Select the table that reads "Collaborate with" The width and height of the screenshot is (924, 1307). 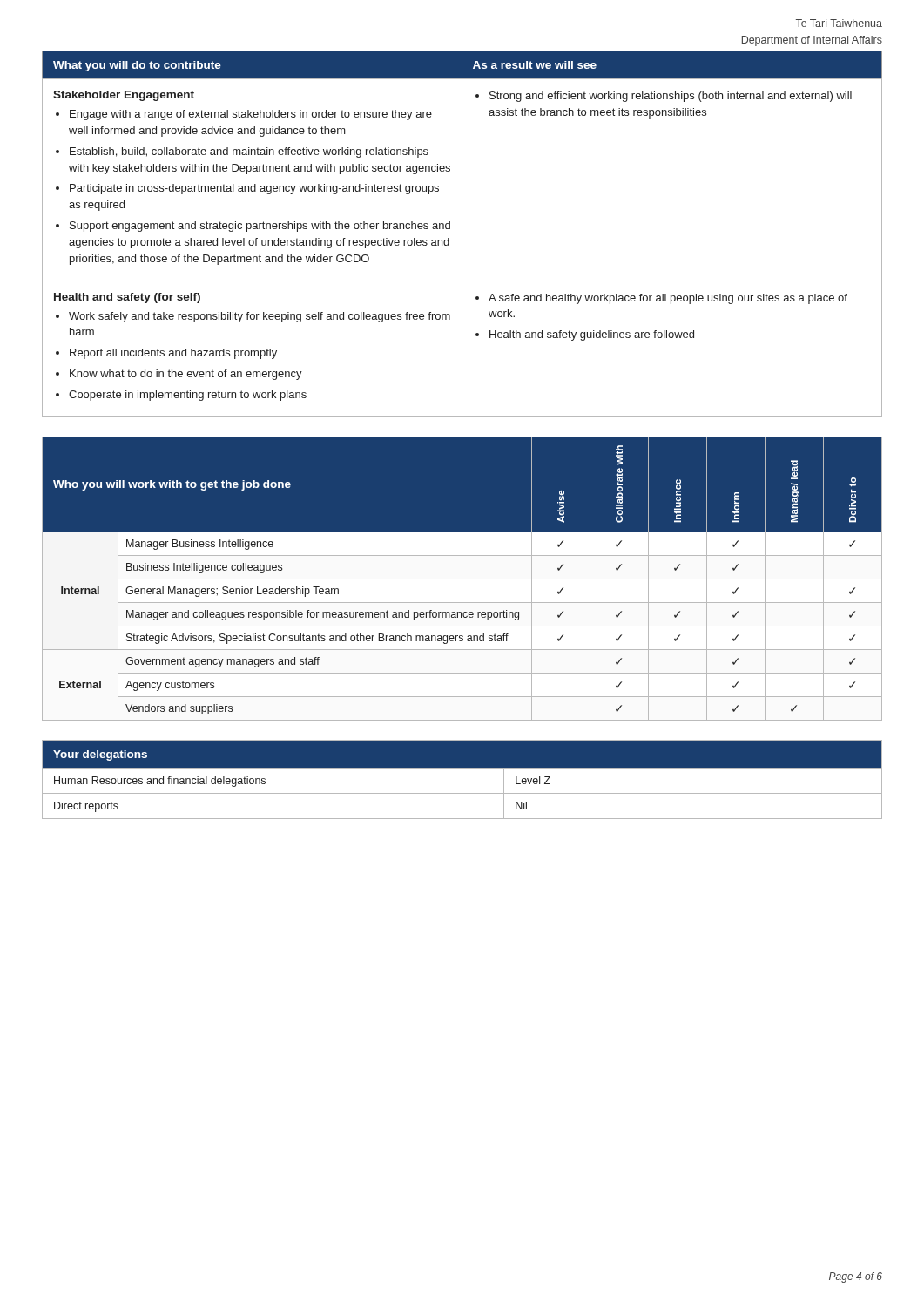(x=462, y=578)
